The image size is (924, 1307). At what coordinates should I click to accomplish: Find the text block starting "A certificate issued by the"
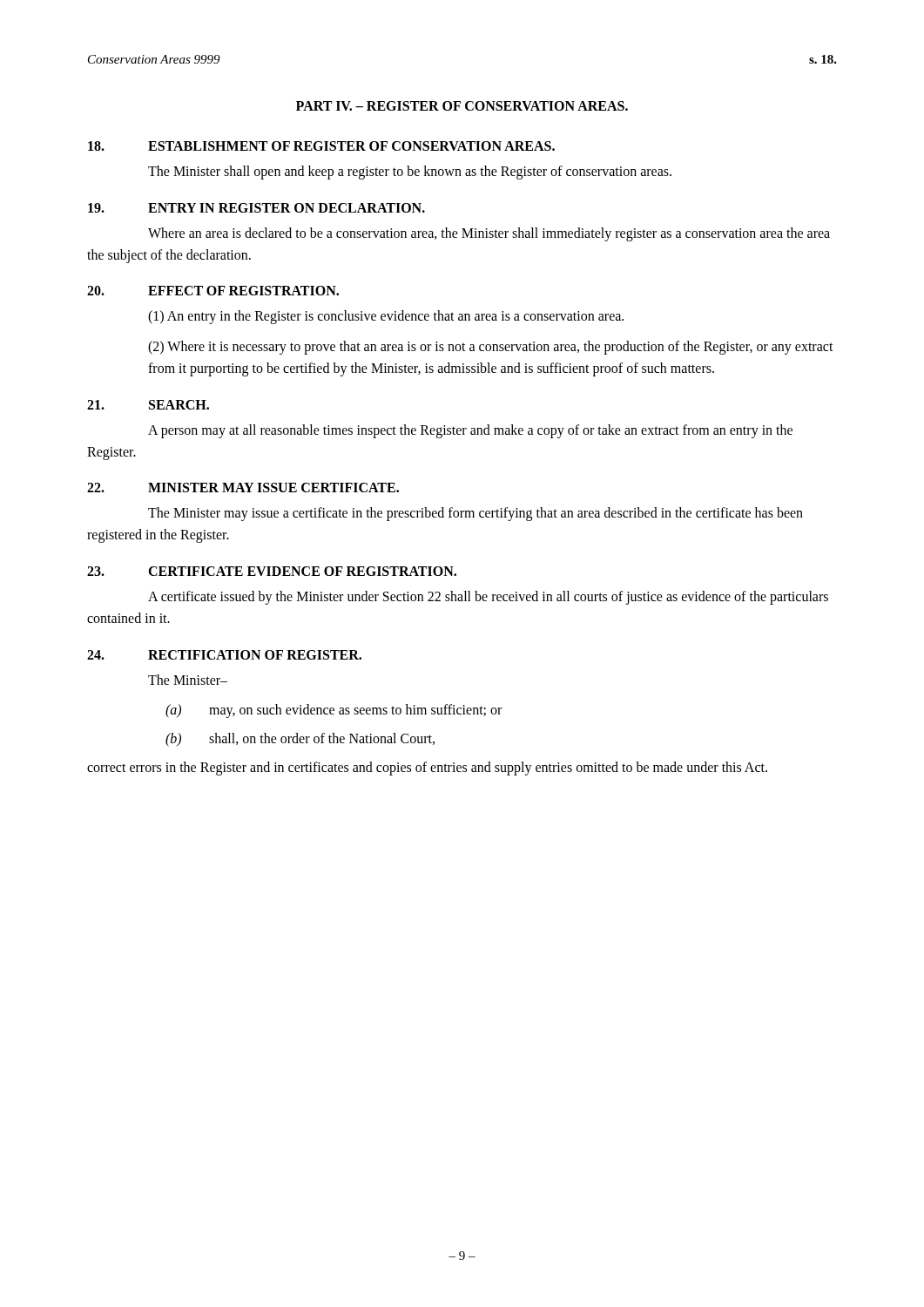click(462, 608)
